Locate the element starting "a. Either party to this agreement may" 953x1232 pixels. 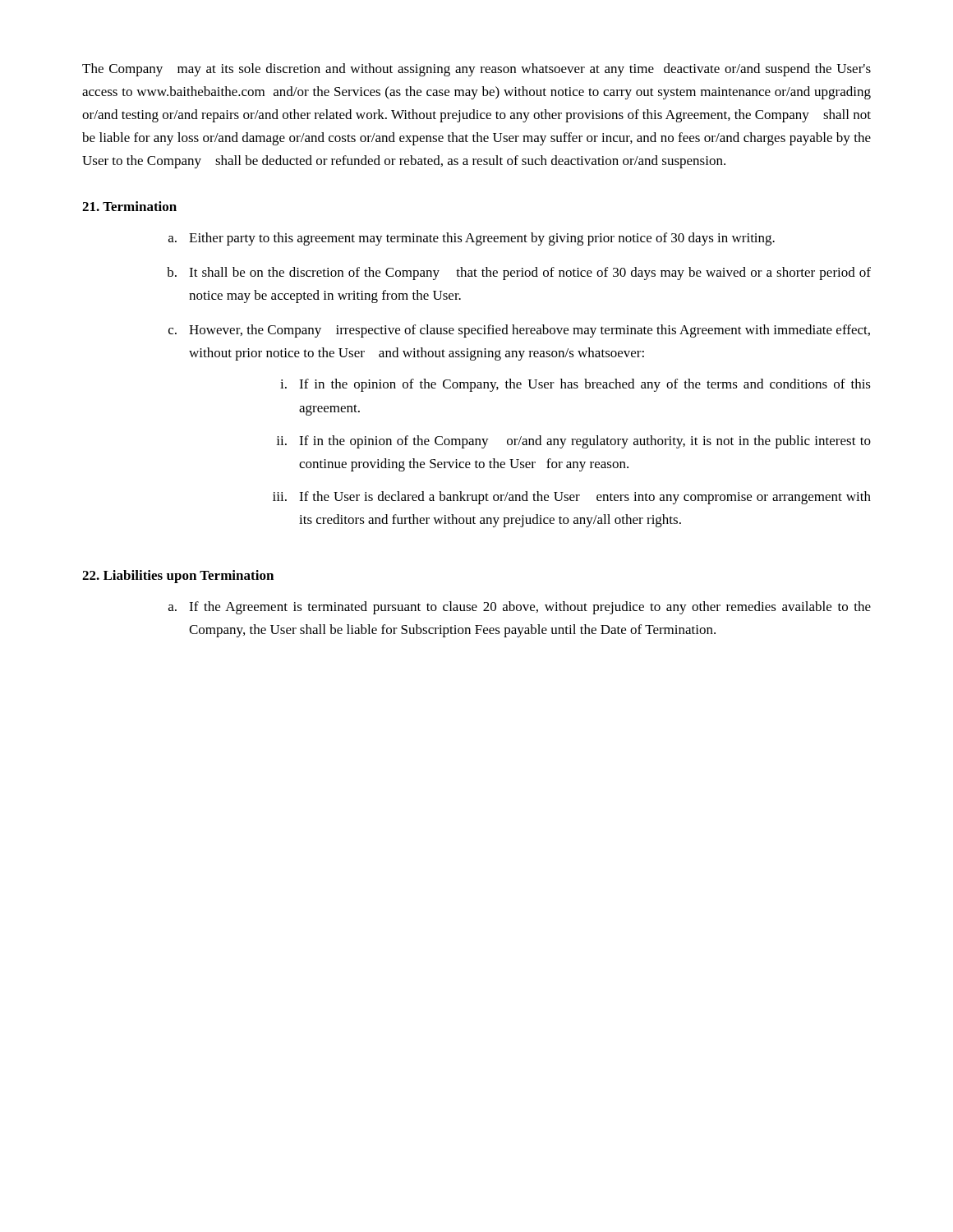[501, 238]
